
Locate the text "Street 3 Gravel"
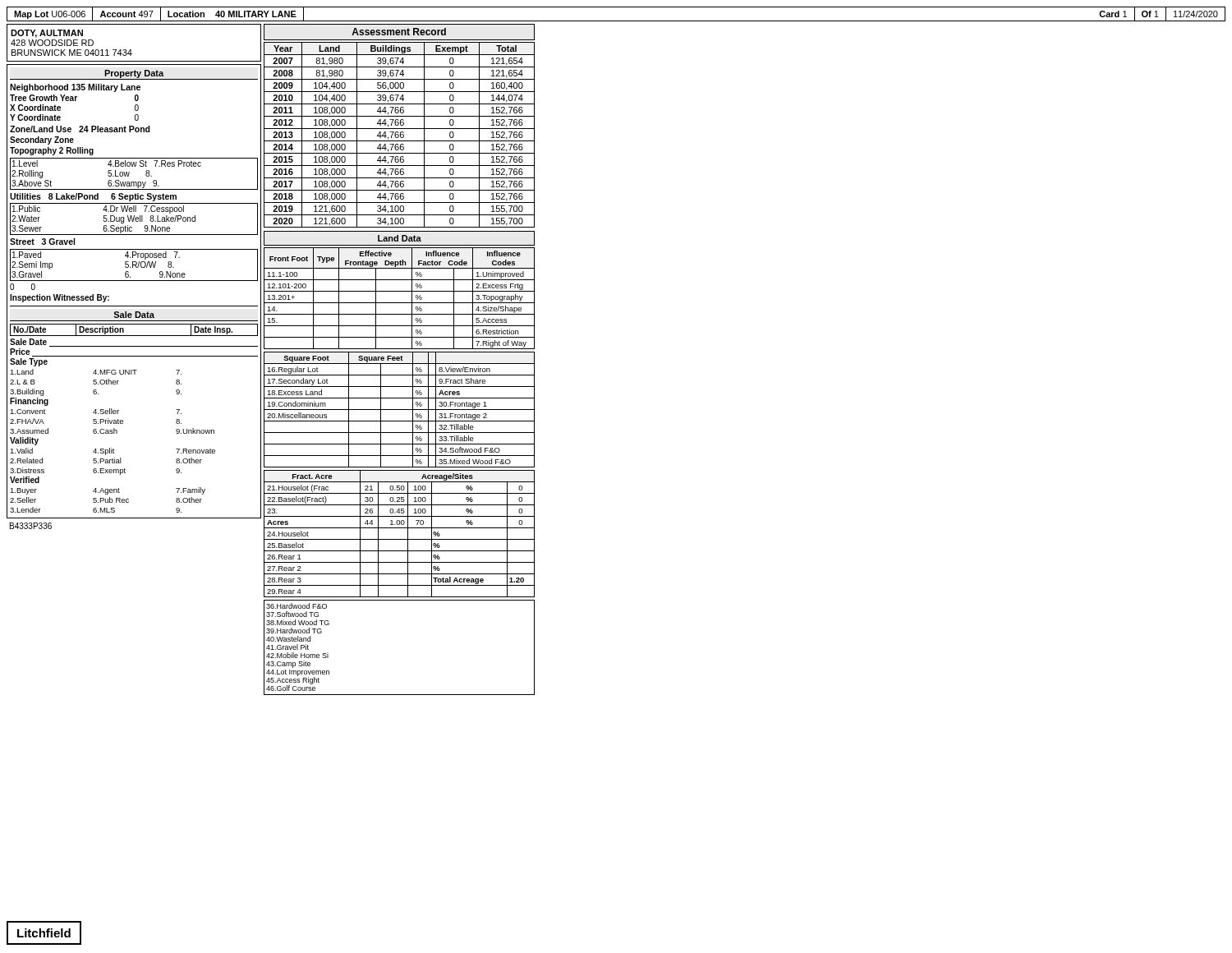pyautogui.click(x=43, y=242)
